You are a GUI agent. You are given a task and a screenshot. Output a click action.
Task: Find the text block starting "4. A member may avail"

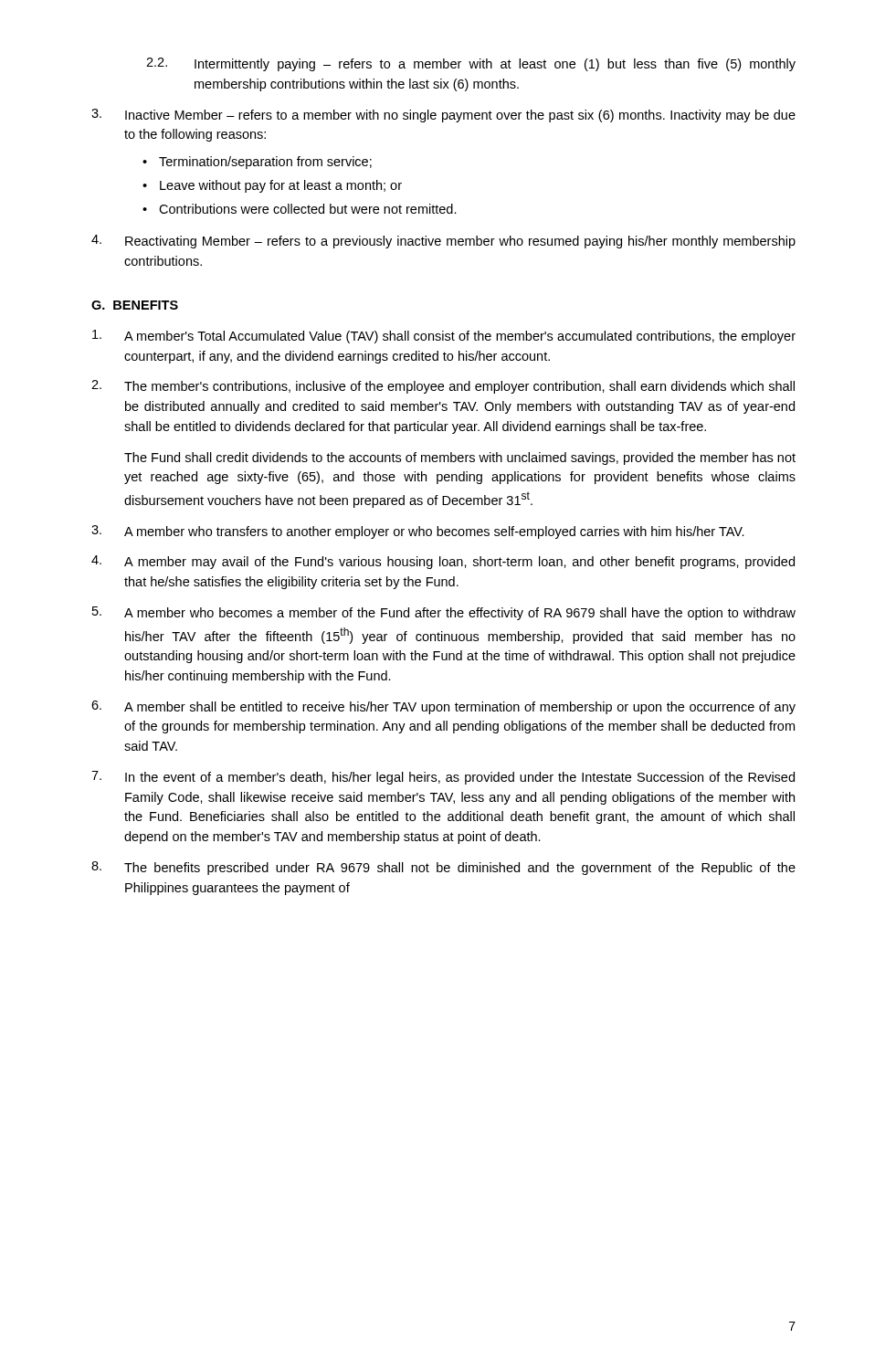point(443,573)
